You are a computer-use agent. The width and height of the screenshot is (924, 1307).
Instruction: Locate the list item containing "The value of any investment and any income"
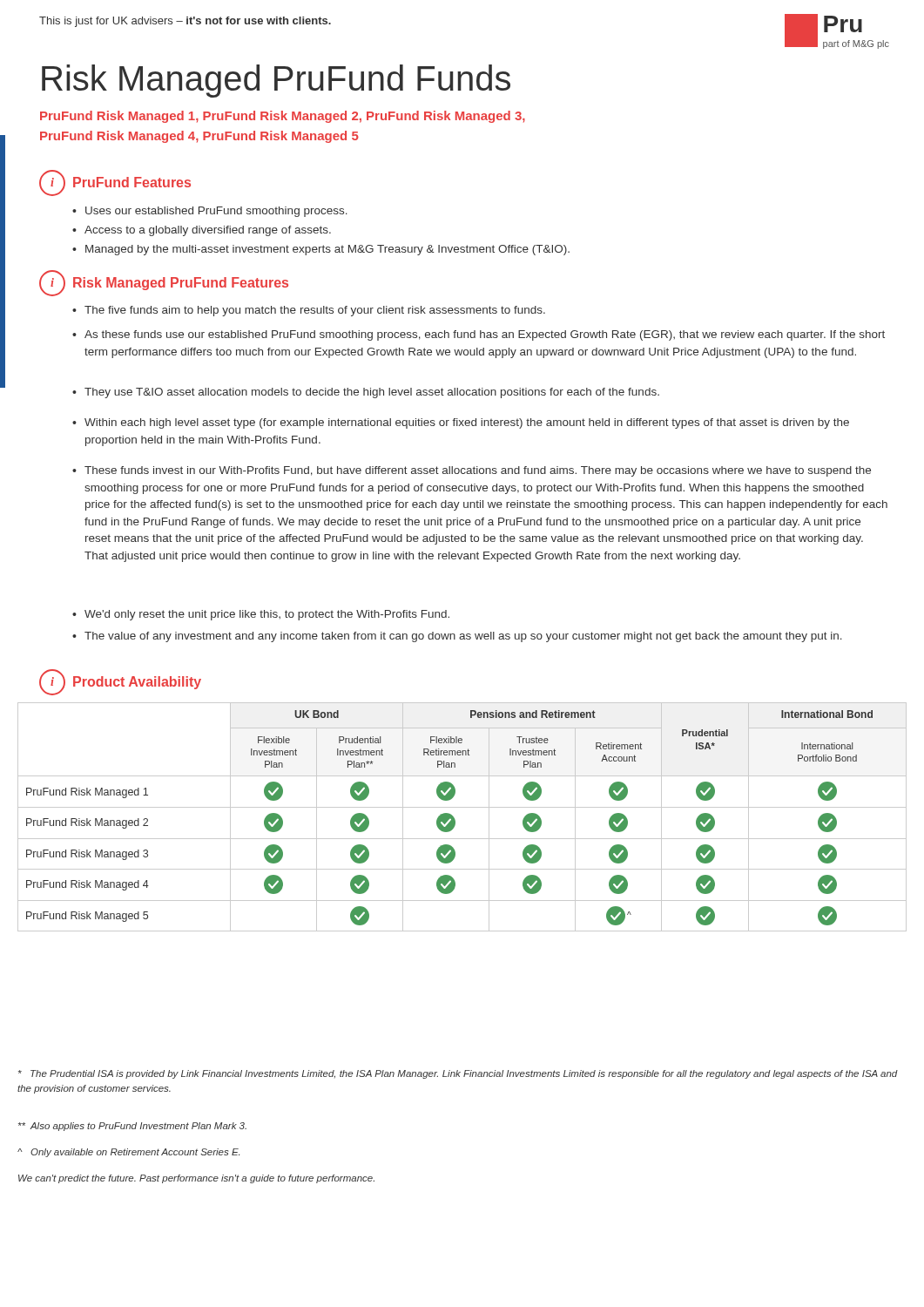[x=481, y=636]
